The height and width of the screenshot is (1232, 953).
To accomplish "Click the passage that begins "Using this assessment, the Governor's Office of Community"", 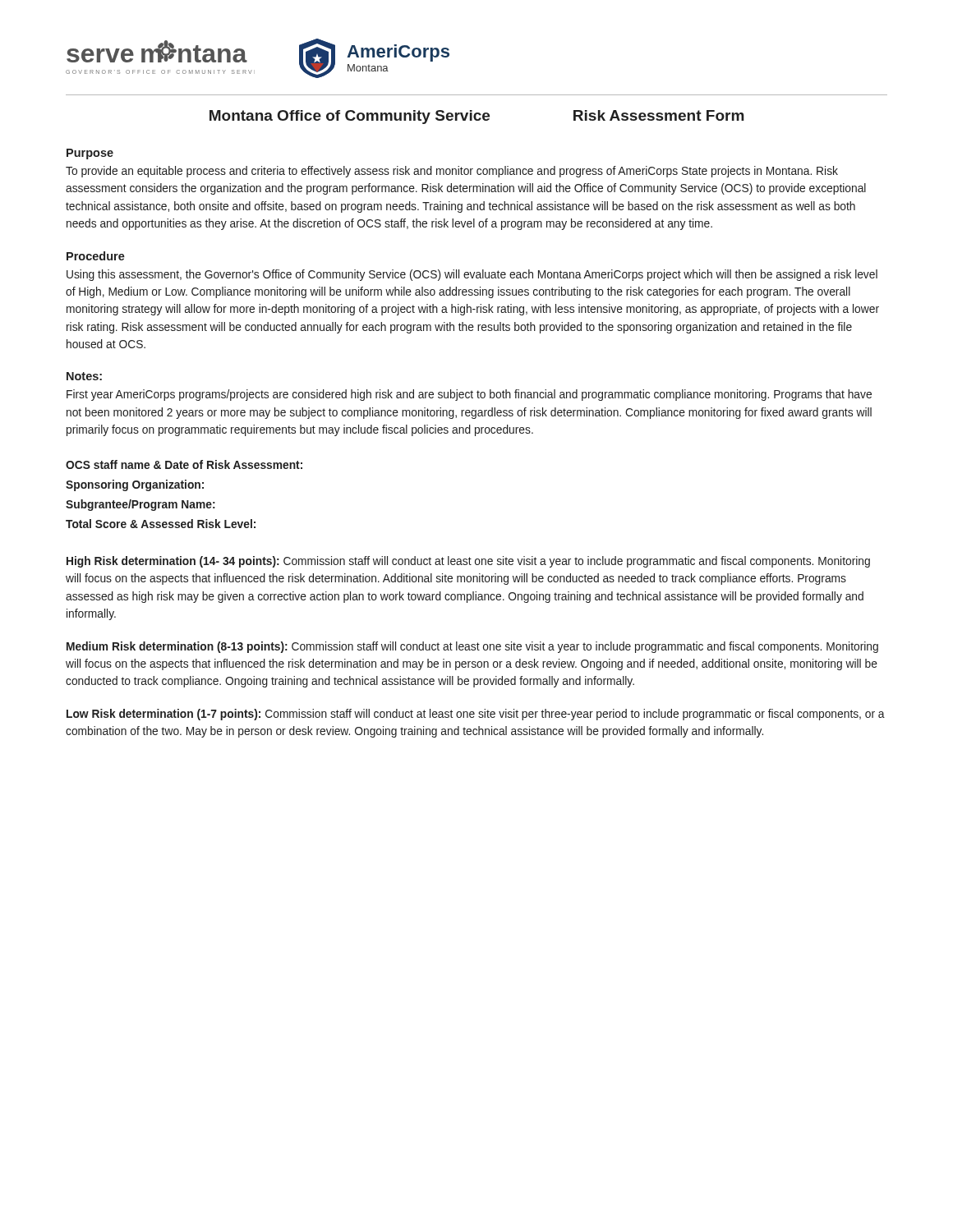I will pos(472,309).
